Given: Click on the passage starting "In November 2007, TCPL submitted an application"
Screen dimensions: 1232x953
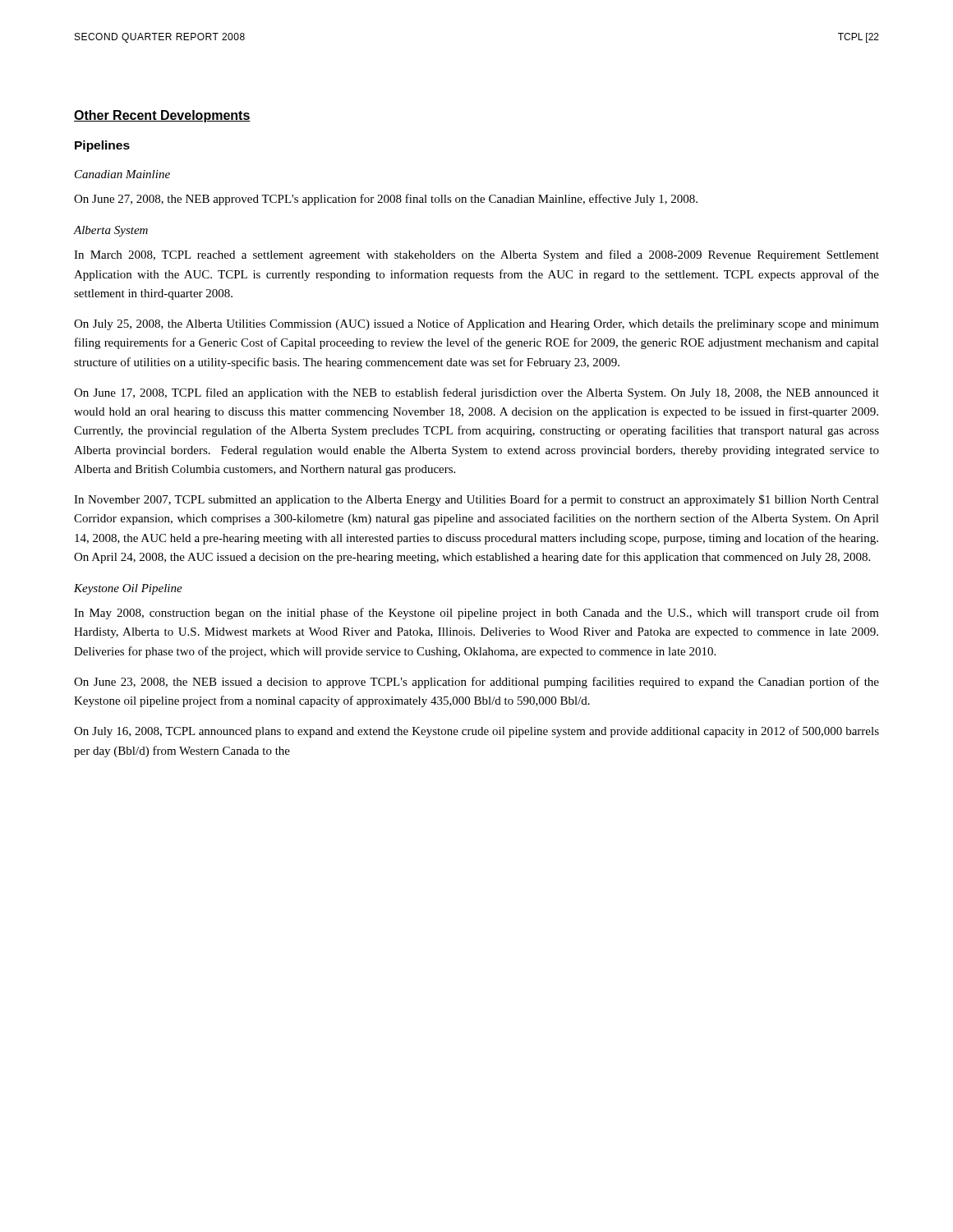Looking at the screenshot, I should [x=476, y=528].
